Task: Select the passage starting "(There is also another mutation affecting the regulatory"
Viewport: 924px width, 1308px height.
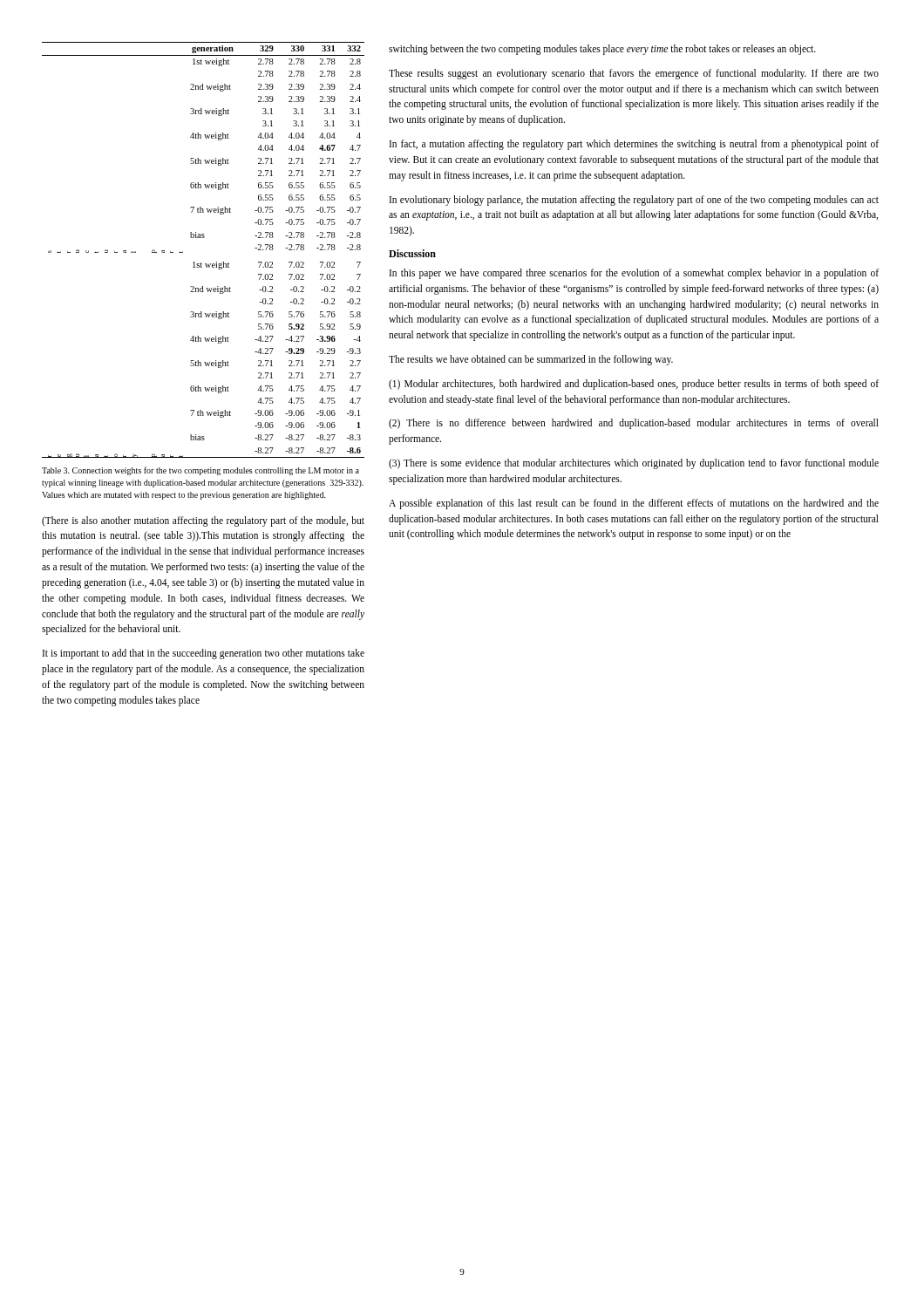Action: pyautogui.click(x=203, y=575)
